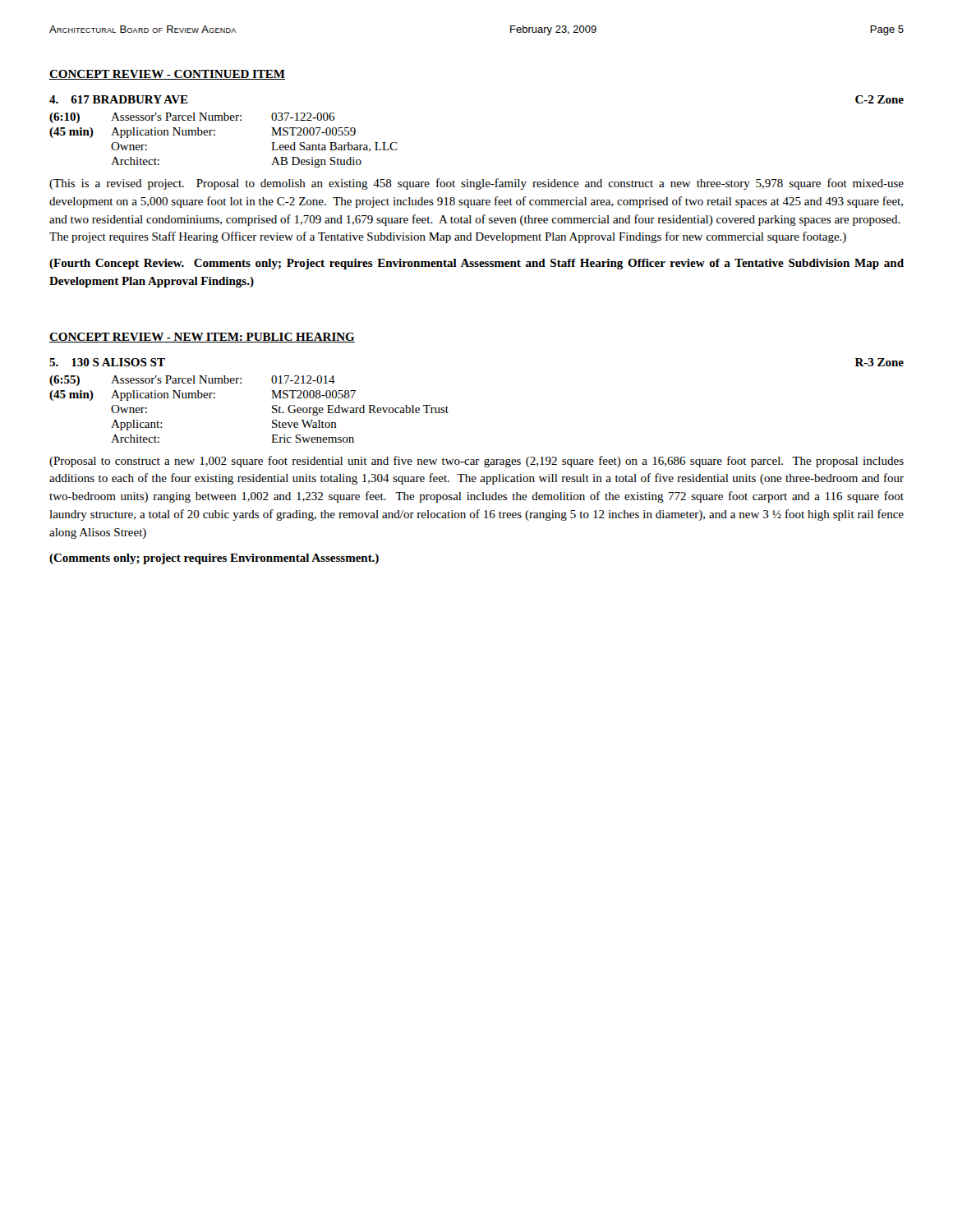This screenshot has height=1232, width=953.
Task: Locate the passage starting "(6:55) Assessor's Parcel Number: 017-212-014 (45"
Action: [x=192, y=381]
